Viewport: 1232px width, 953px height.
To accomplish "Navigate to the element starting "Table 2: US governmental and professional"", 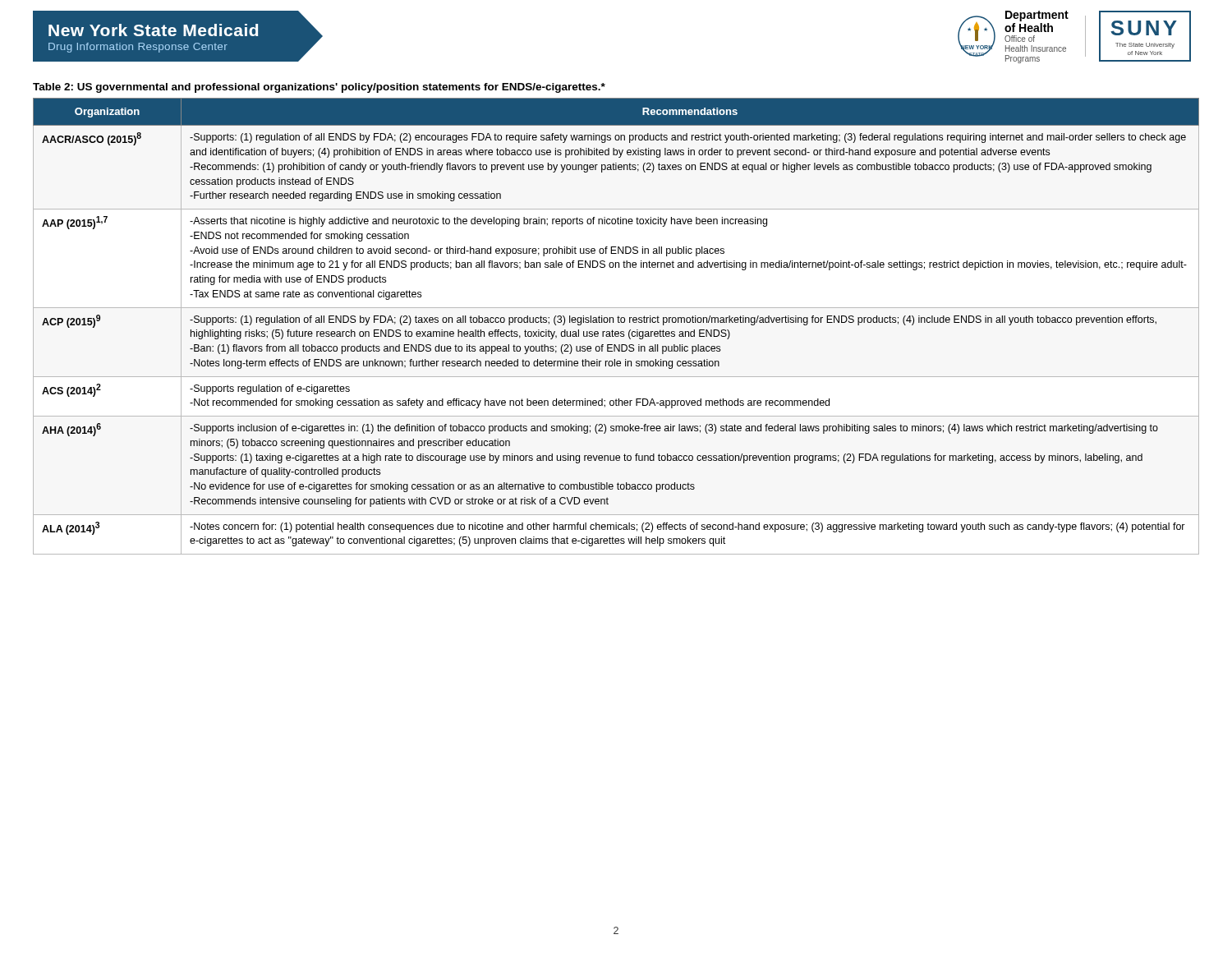I will tap(319, 87).
